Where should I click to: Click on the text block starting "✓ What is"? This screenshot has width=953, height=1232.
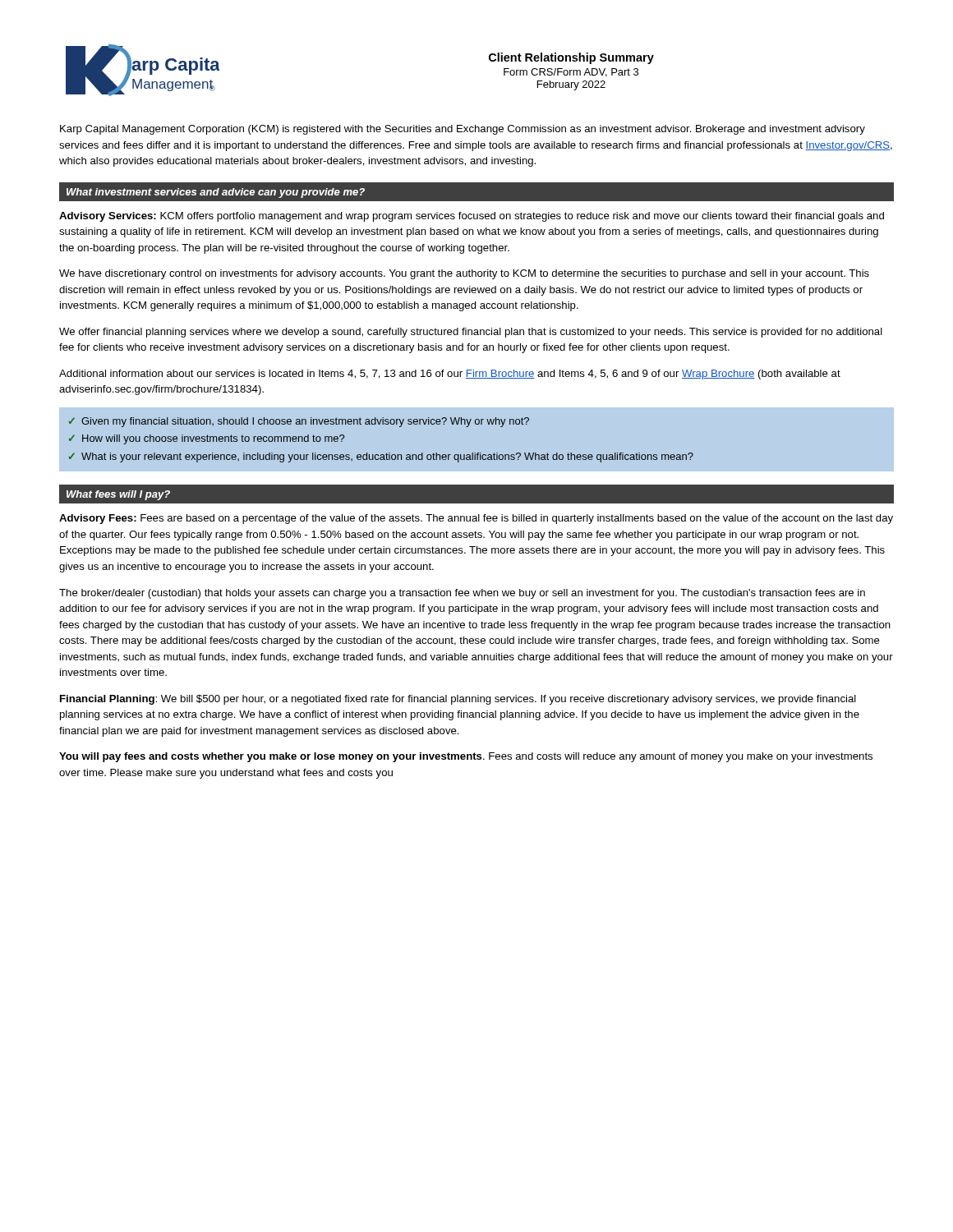point(476,456)
